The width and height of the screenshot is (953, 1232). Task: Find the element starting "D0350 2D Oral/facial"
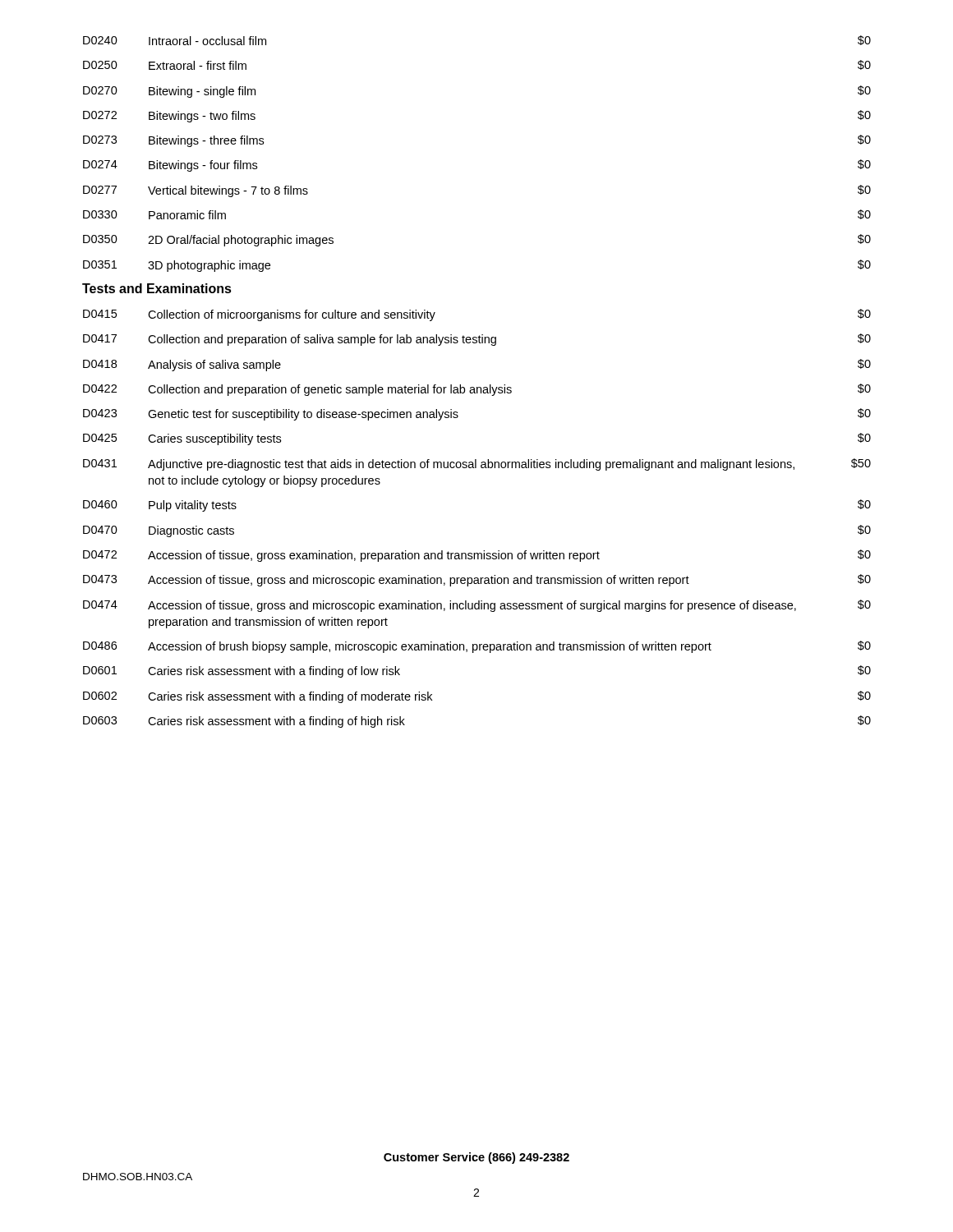point(101,239)
